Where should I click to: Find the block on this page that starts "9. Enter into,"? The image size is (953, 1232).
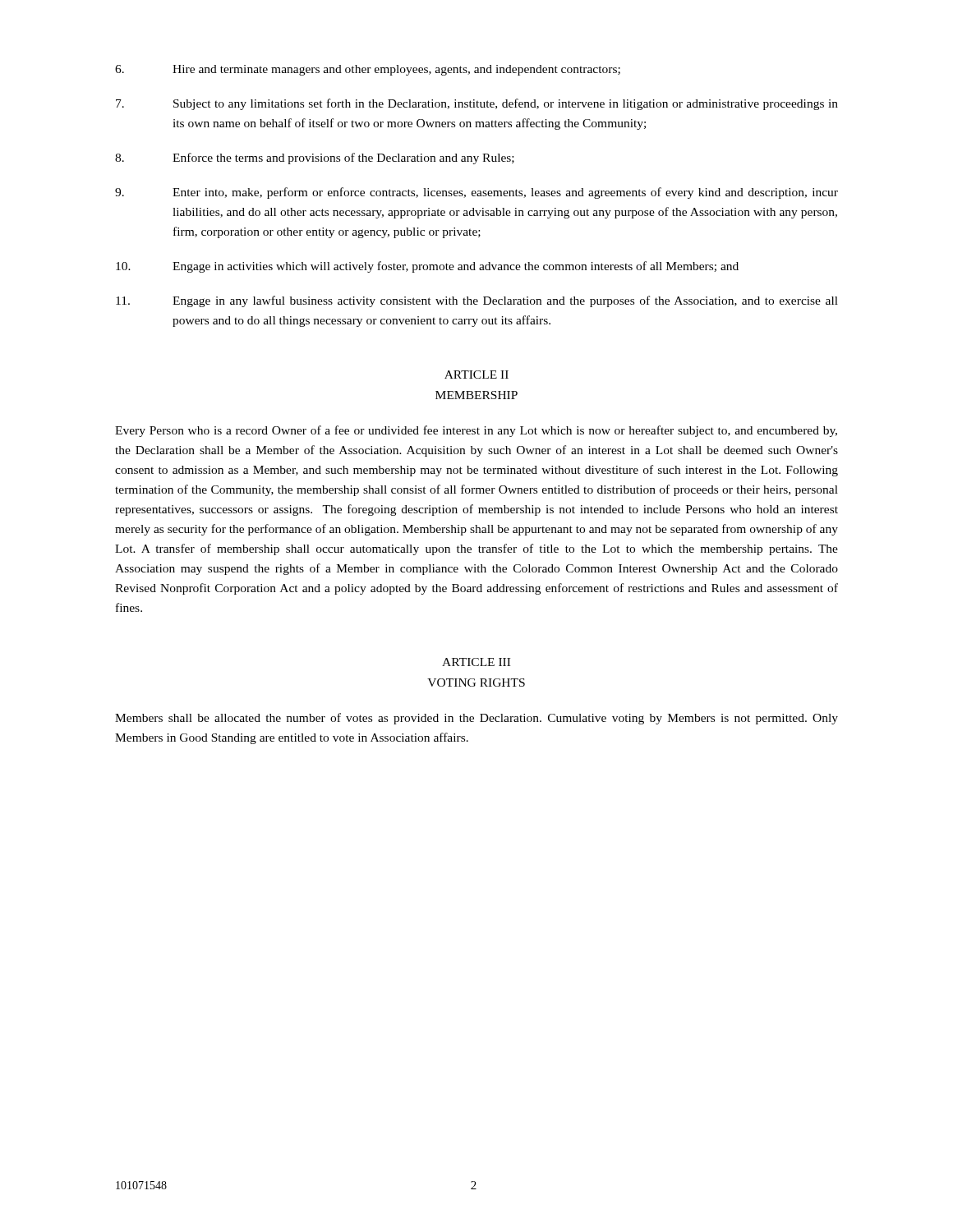coord(476,212)
